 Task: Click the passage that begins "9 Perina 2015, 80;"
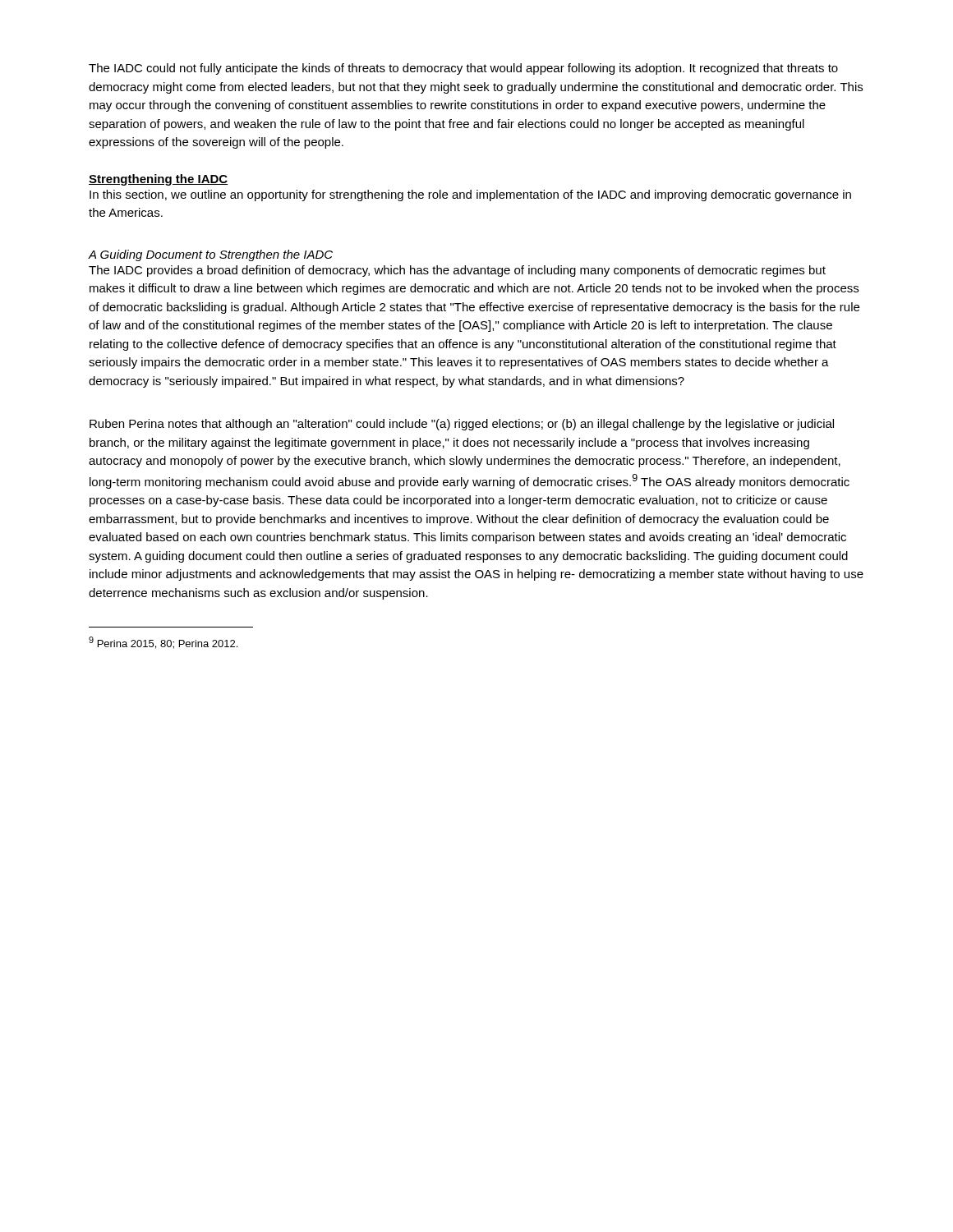pos(164,642)
